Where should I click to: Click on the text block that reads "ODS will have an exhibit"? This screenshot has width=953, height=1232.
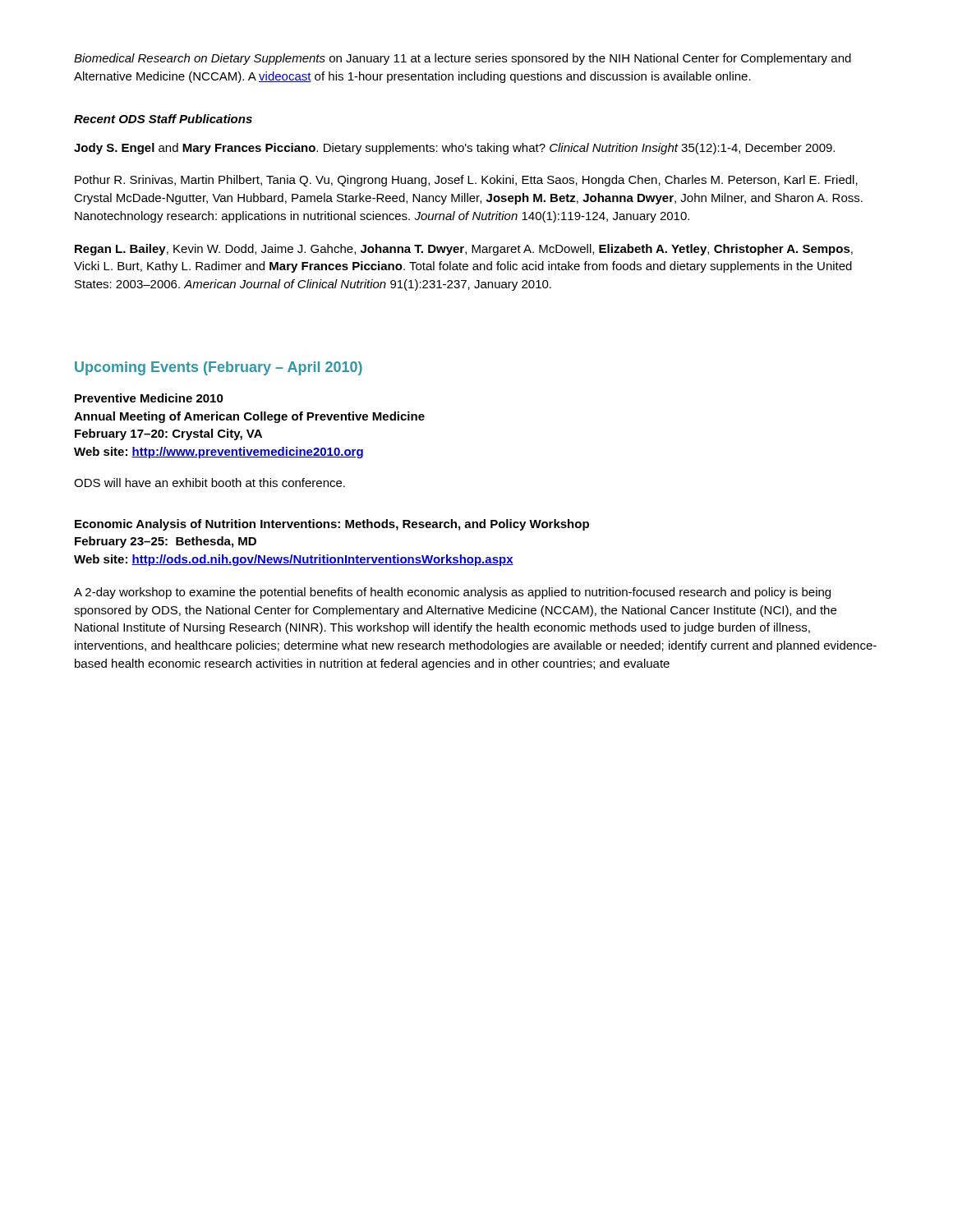click(210, 482)
